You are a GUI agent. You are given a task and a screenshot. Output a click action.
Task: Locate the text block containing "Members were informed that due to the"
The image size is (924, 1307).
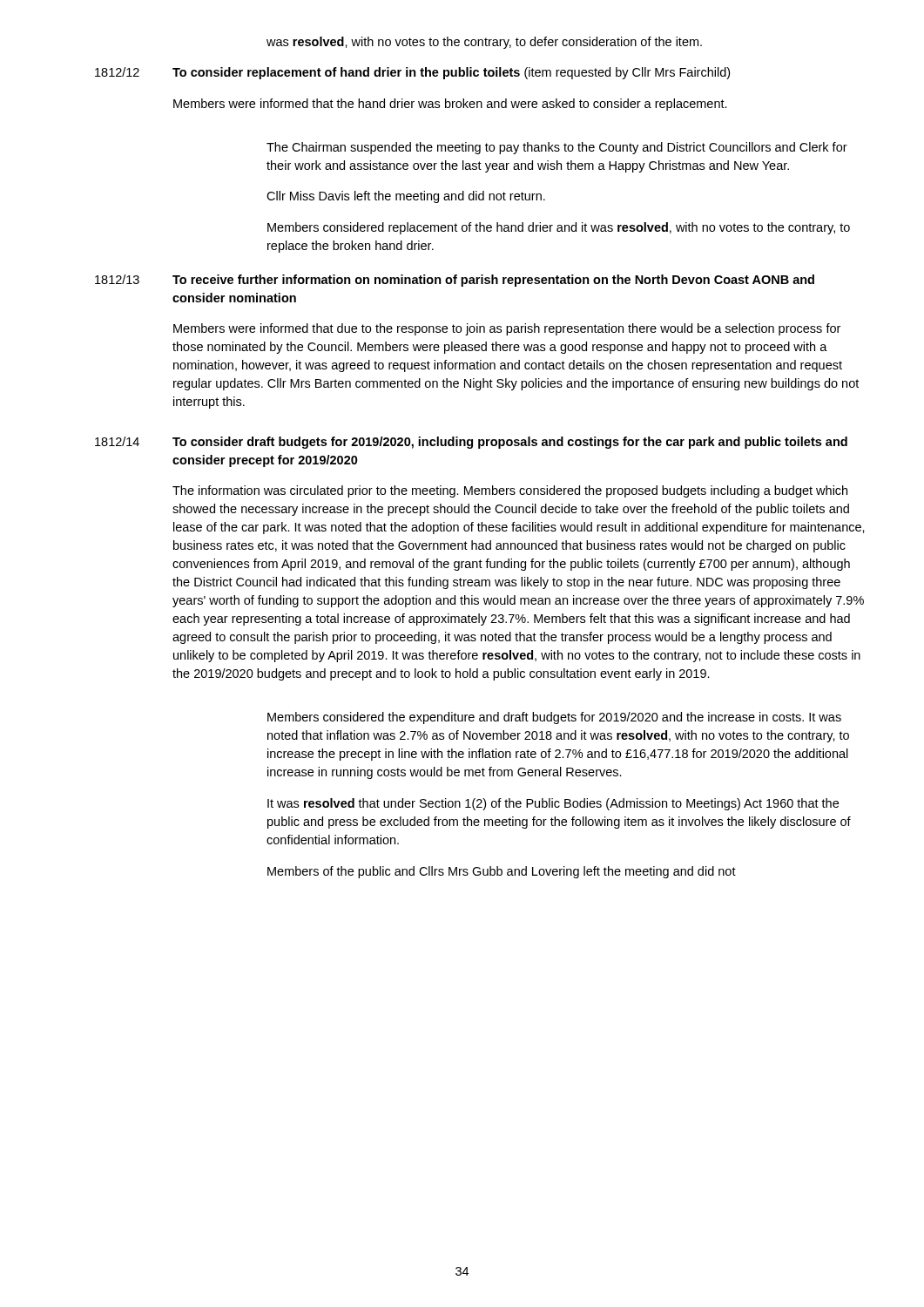(x=521, y=366)
